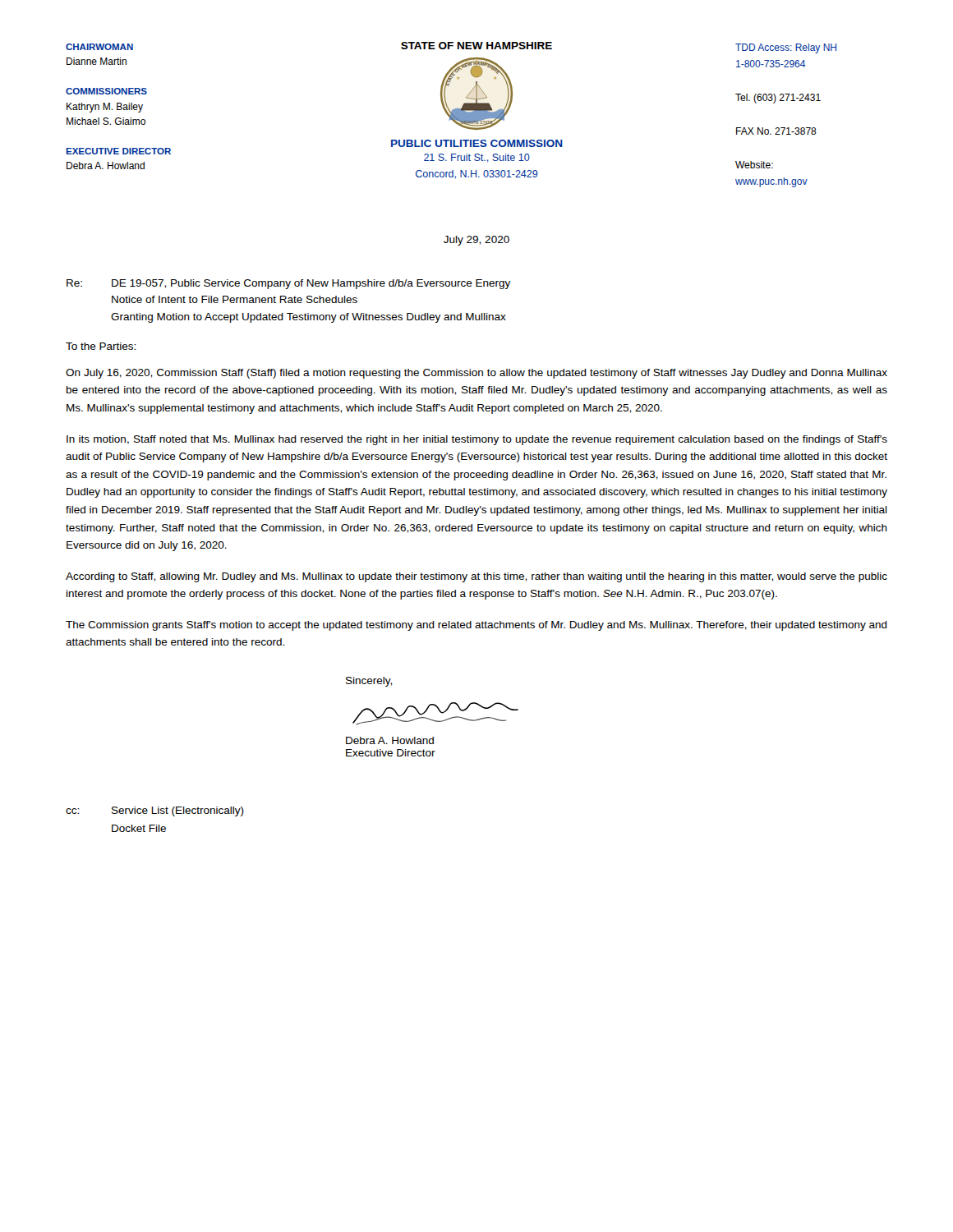Point to the block starting "PUBLIC UTILITIES COMMISSION"
Viewport: 953px width, 1232px height.
476,160
